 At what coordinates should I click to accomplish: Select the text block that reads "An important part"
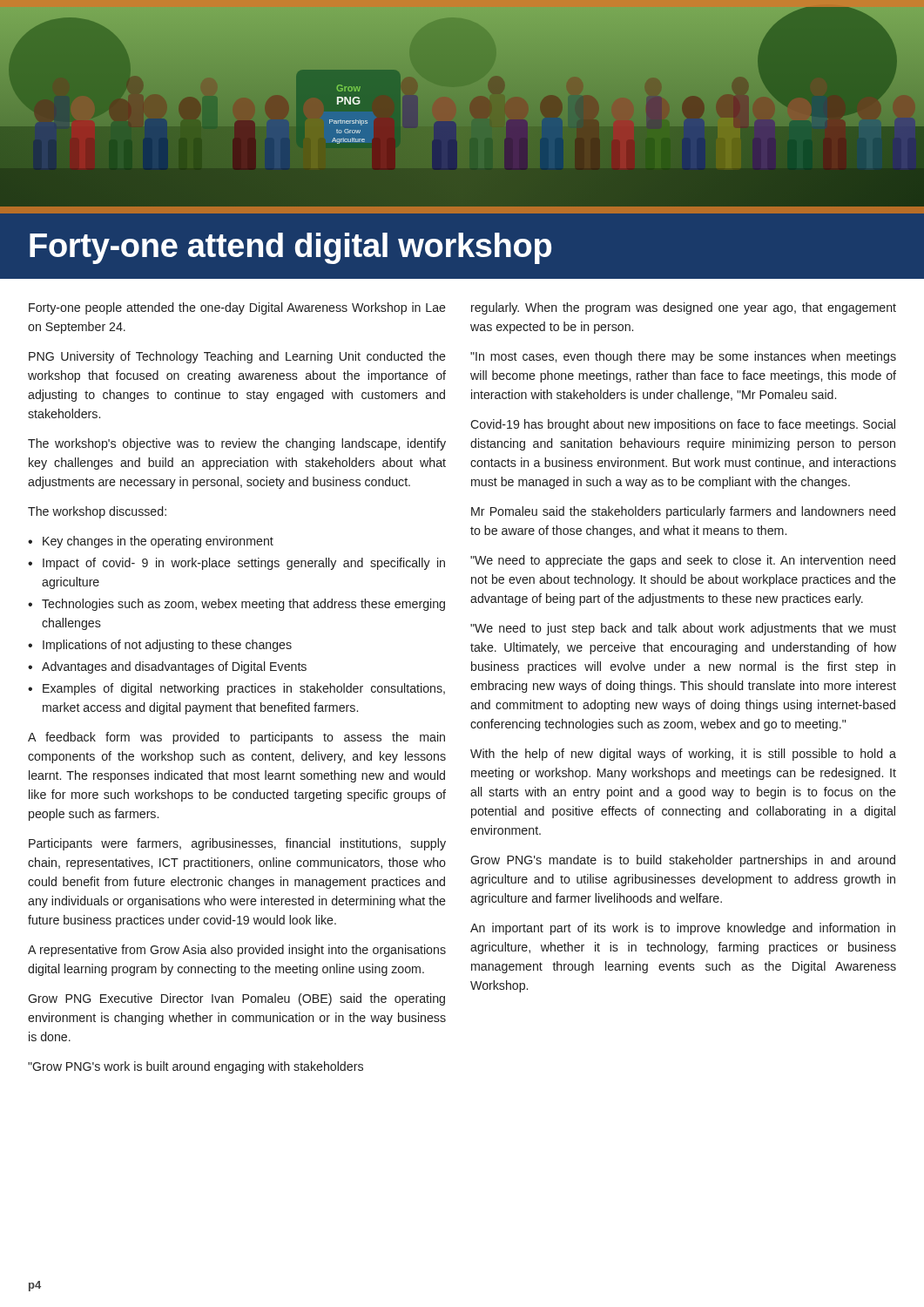click(683, 957)
